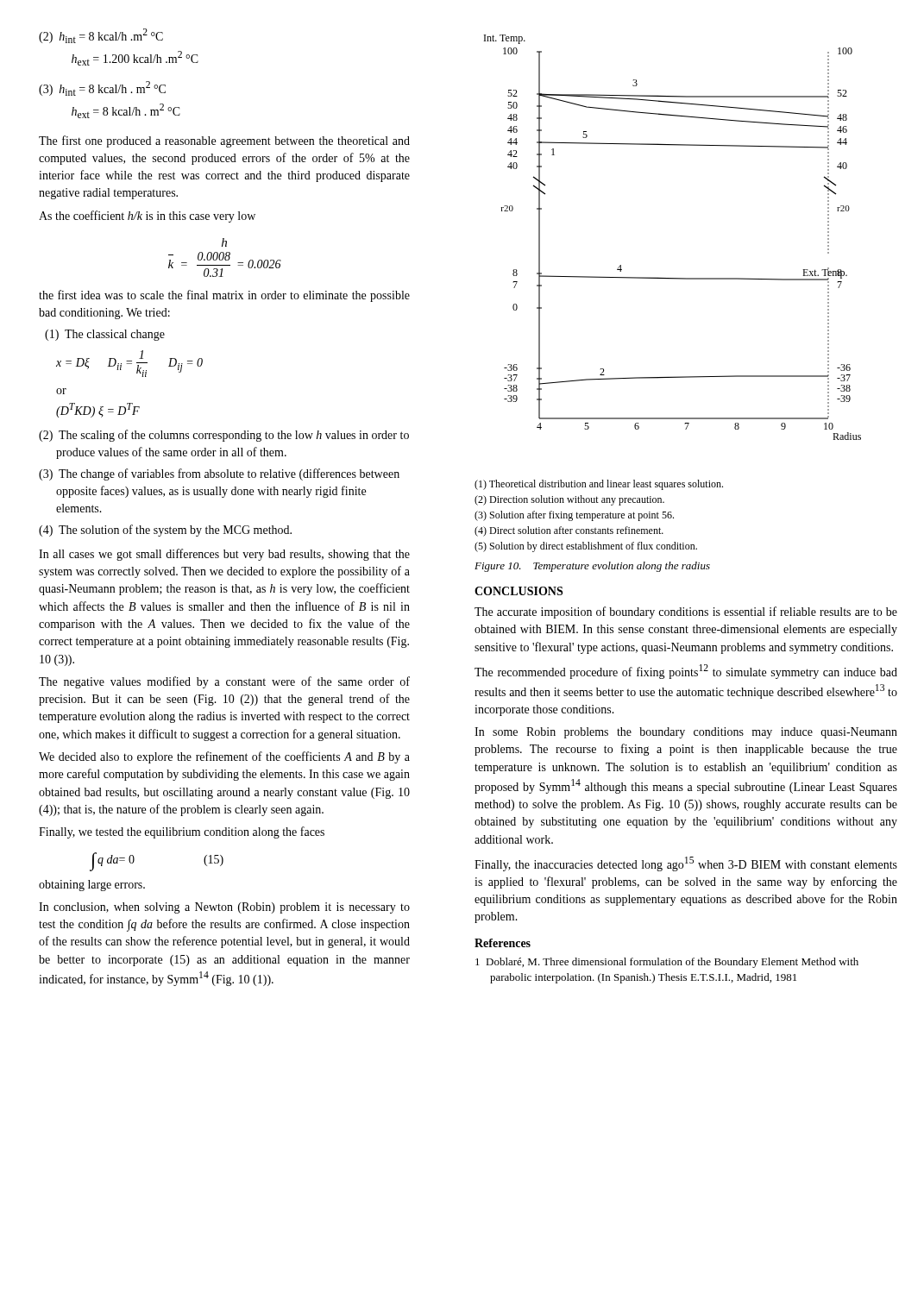924x1294 pixels.
Task: Click on the formula that says "x = Dξ"
Action: click(x=129, y=364)
